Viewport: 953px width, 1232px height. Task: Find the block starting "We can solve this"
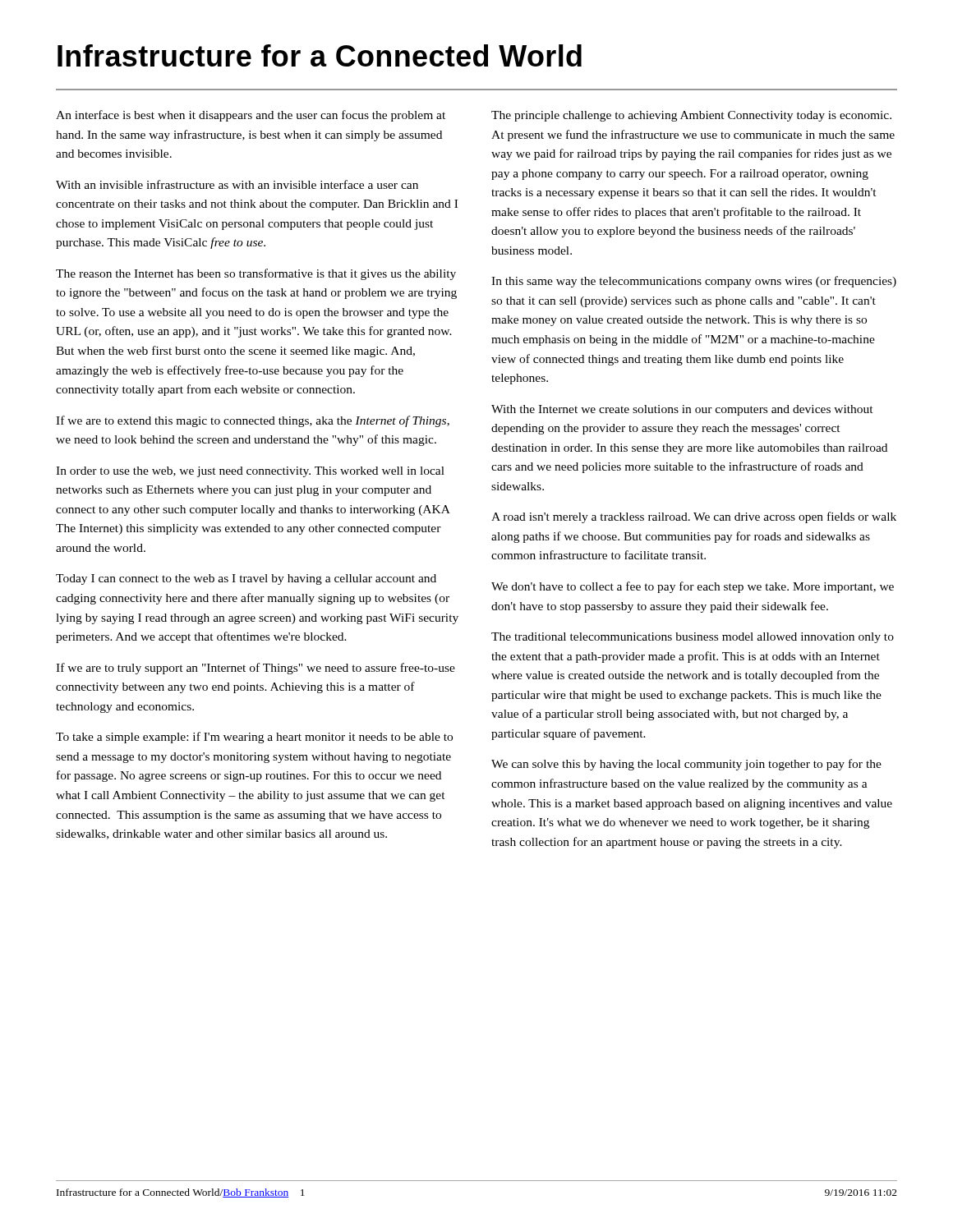694,803
